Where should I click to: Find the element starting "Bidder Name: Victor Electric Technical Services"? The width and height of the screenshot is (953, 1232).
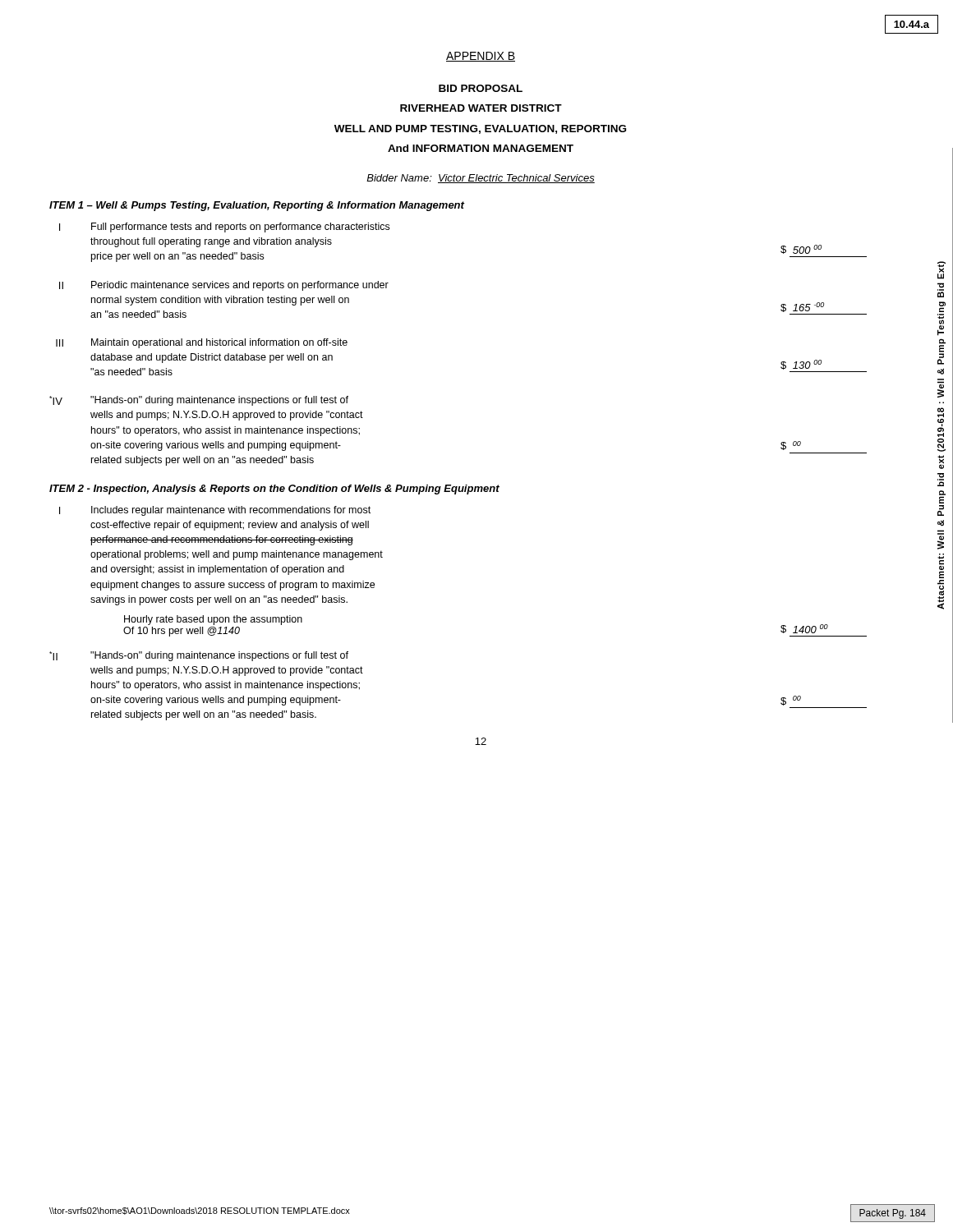(481, 178)
